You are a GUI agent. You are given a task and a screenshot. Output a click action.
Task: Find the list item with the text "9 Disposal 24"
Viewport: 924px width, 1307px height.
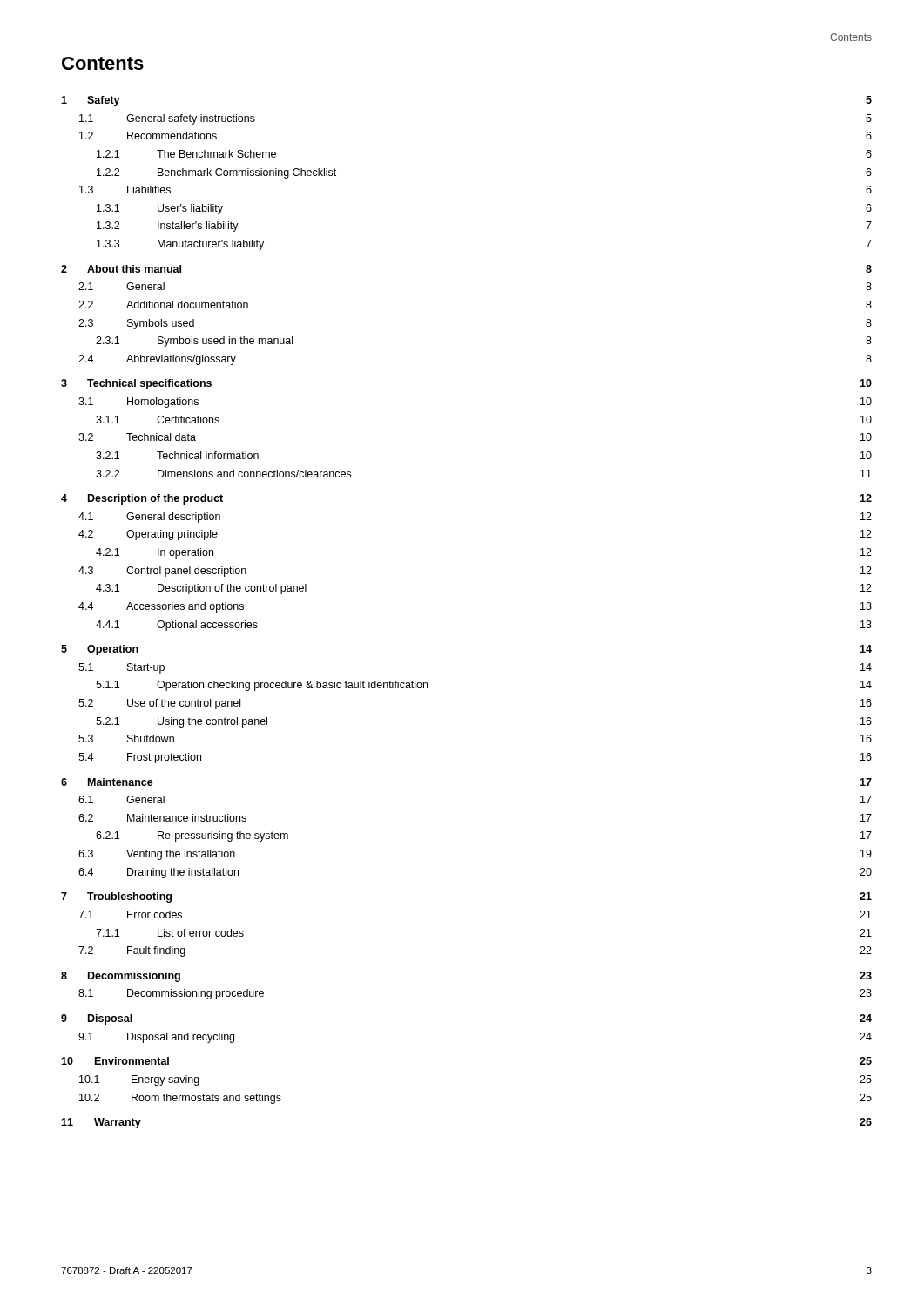click(x=110, y=1019)
